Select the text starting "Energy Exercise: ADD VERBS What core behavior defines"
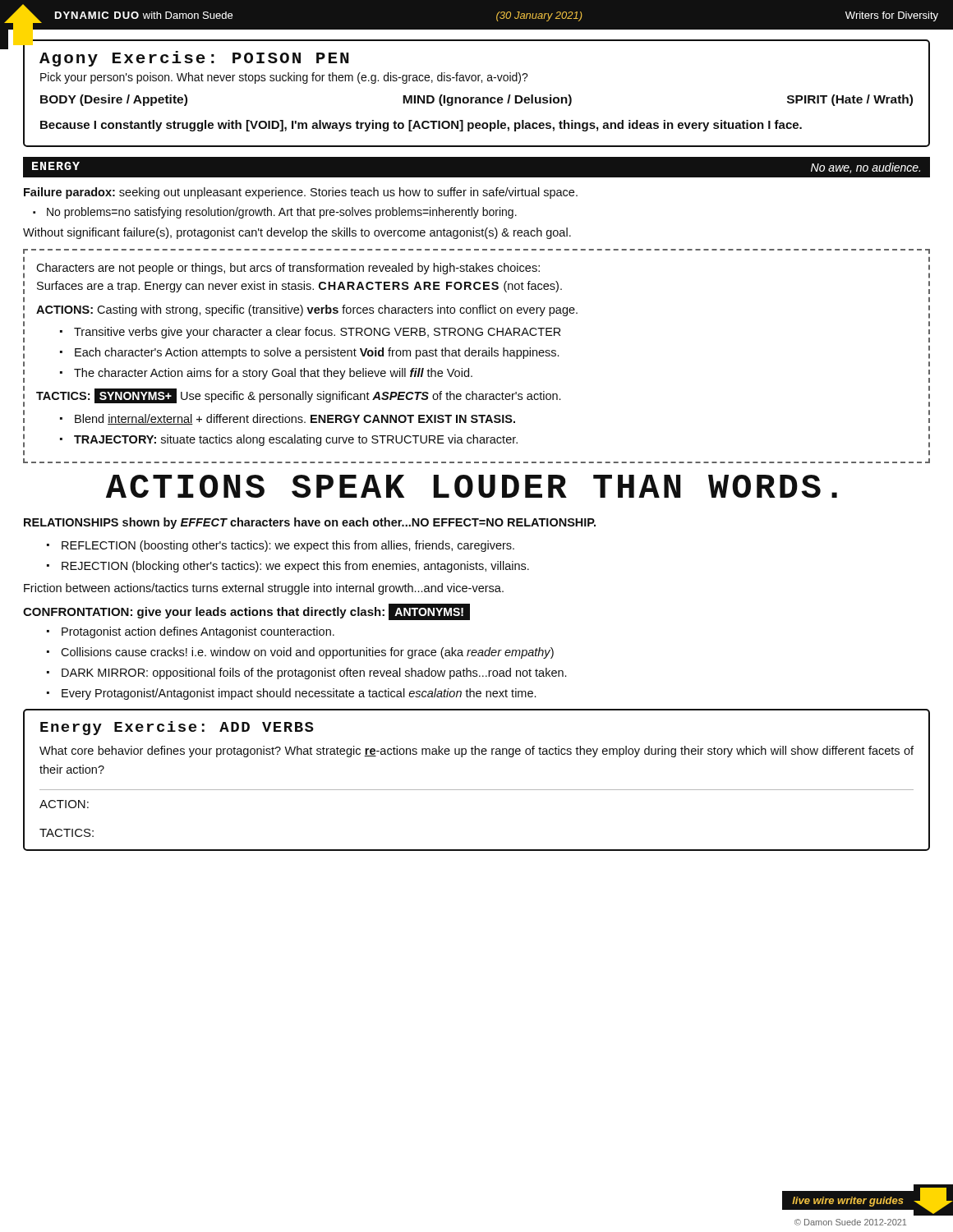Viewport: 953px width, 1232px height. (476, 779)
